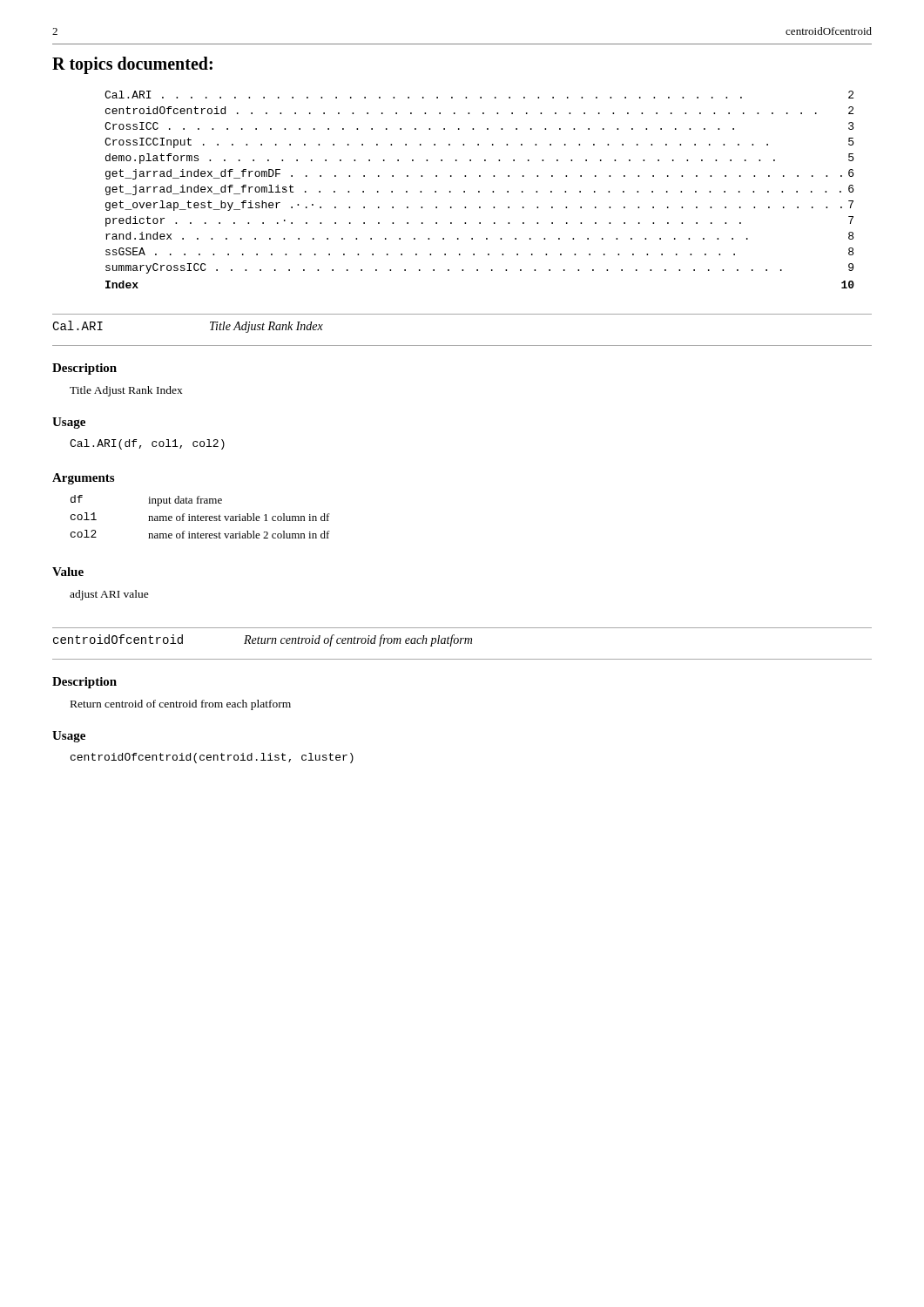Select the list item that reads "CrossICC . . . . . . ."
Screen dimensions: 1307x924
pos(479,127)
